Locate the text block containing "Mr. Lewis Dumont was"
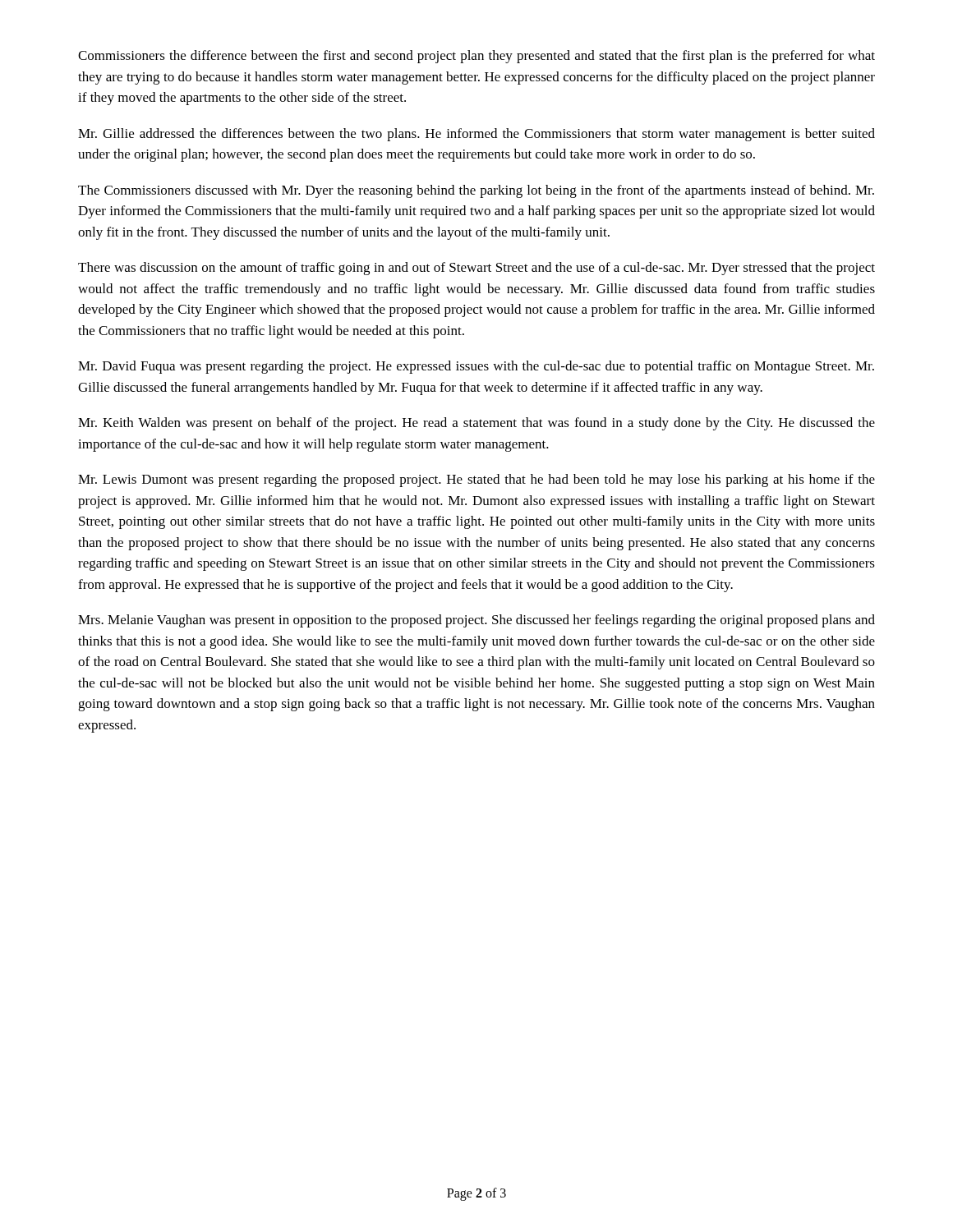 click(x=476, y=532)
